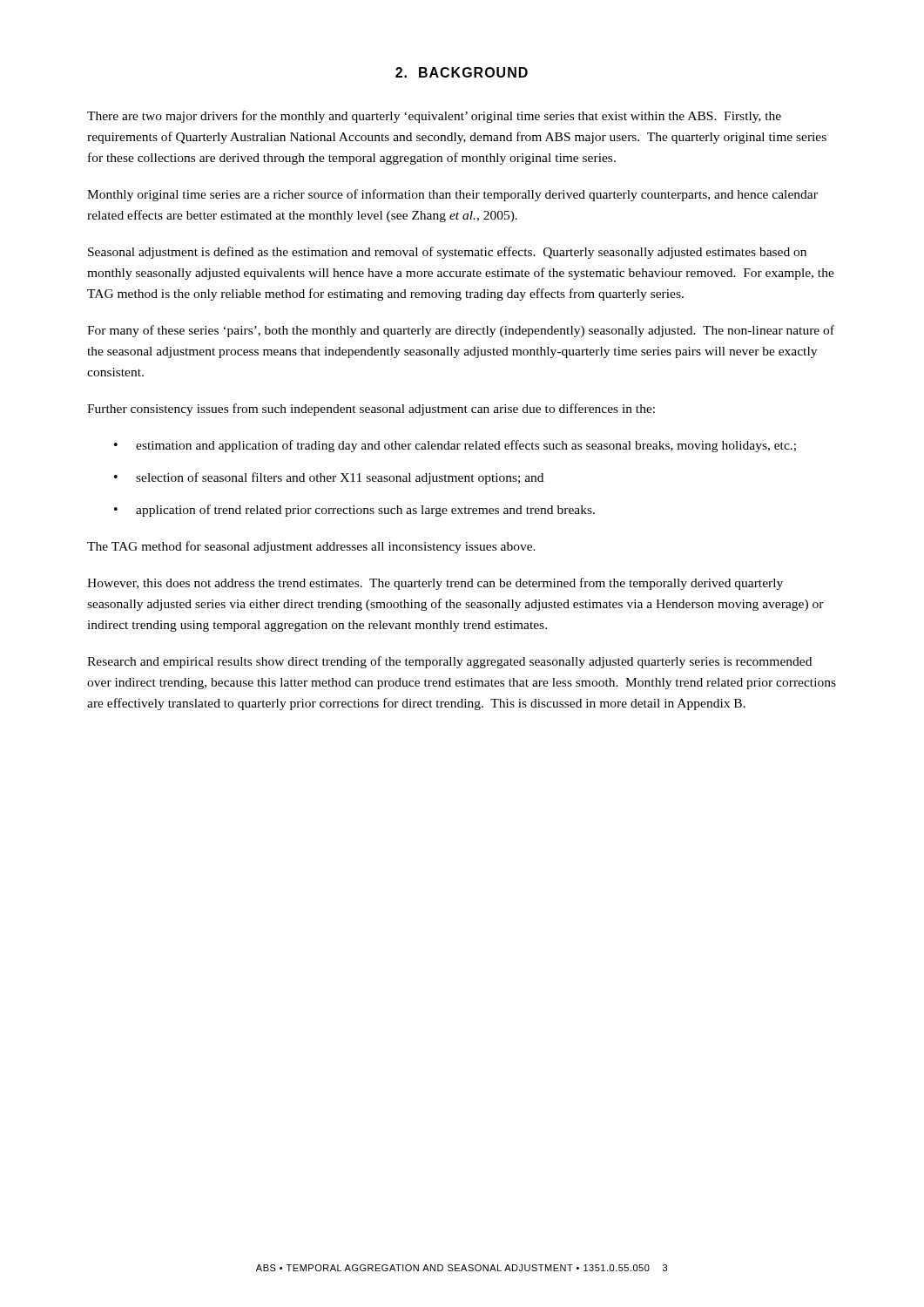924x1307 pixels.
Task: Locate the region starting "Further consistency issues from such independent"
Action: pos(371,408)
